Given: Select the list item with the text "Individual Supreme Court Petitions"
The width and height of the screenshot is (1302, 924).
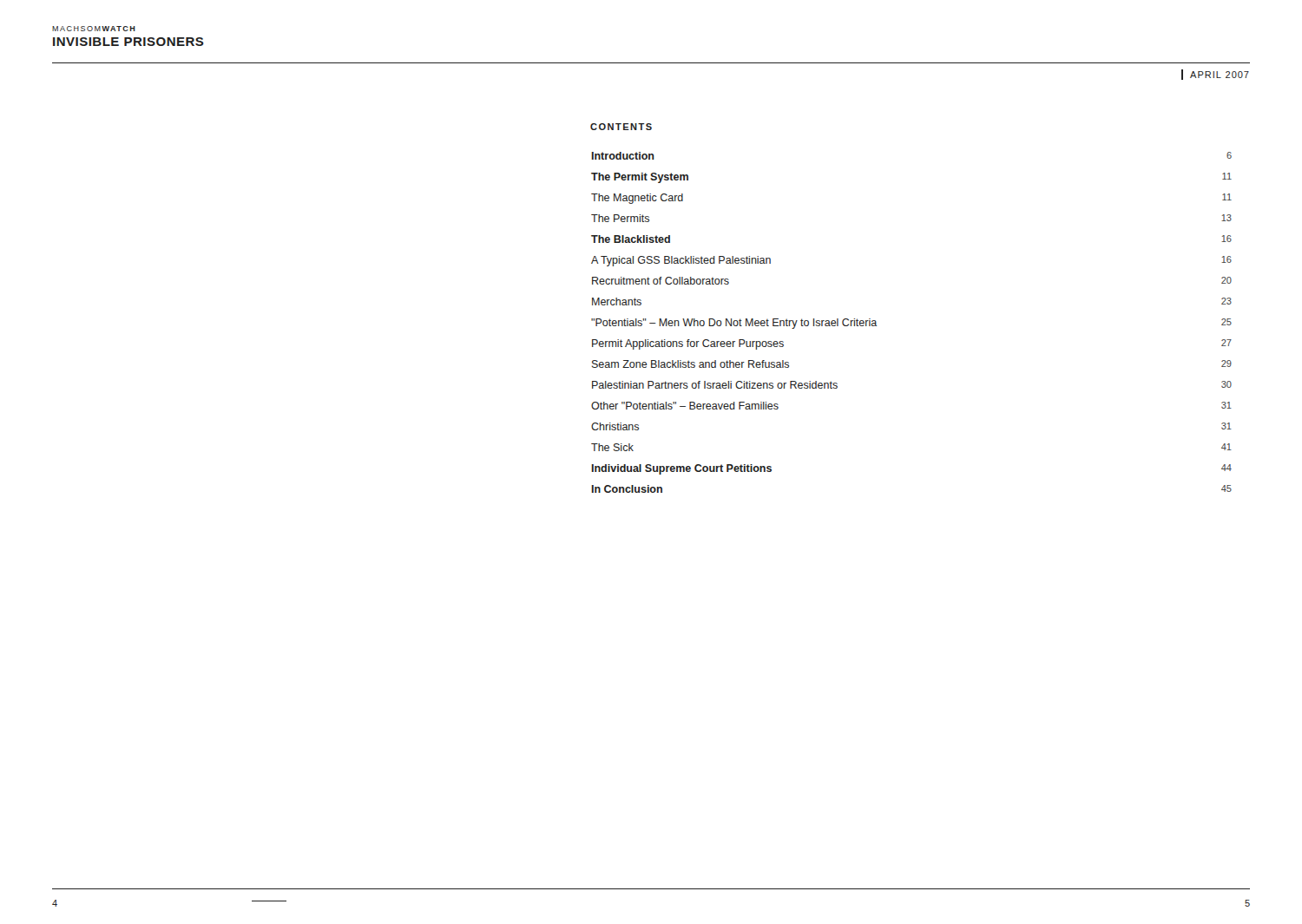Looking at the screenshot, I should point(682,469).
